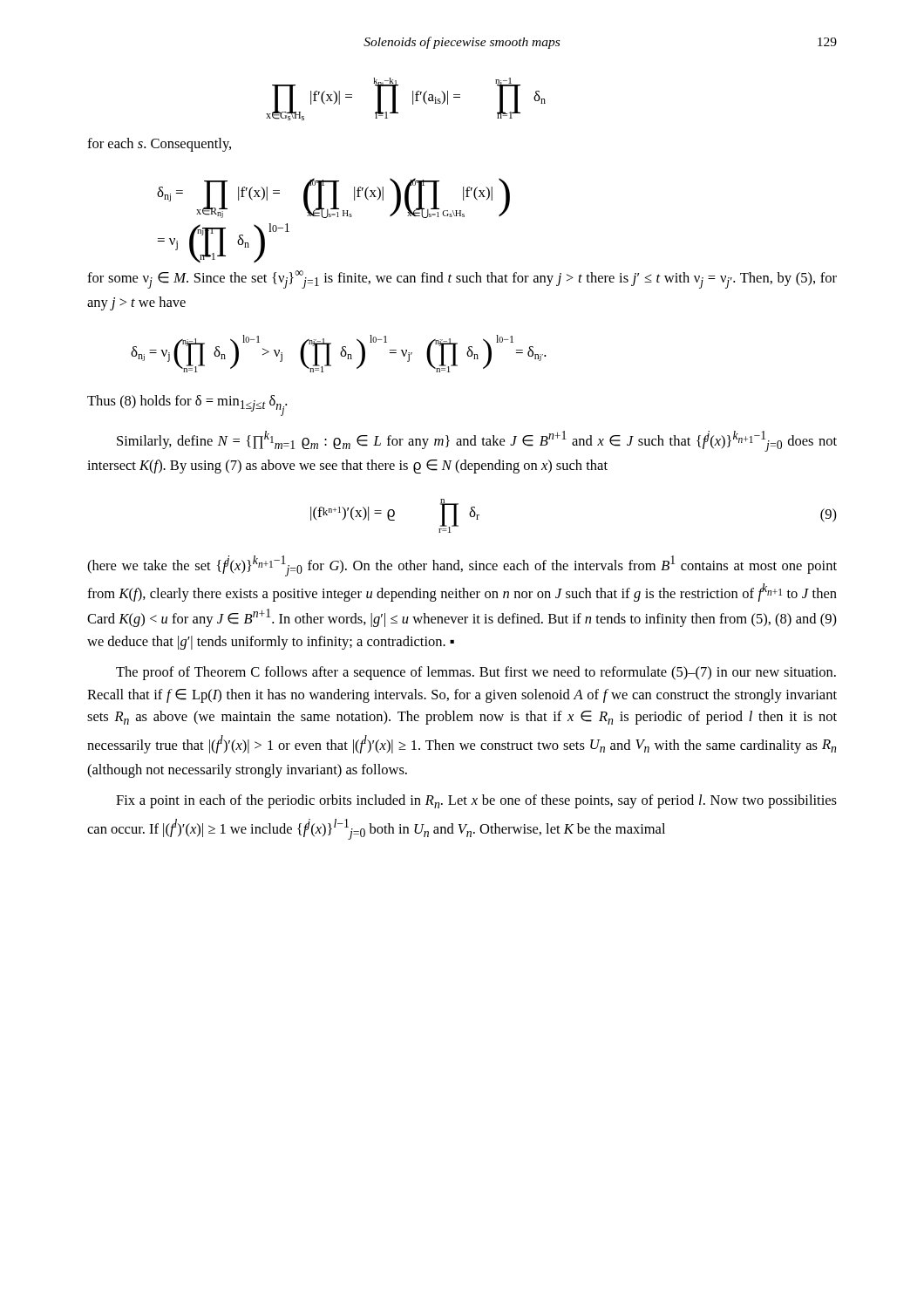
Task: Point to the passage starting "for some νj"
Action: [462, 288]
